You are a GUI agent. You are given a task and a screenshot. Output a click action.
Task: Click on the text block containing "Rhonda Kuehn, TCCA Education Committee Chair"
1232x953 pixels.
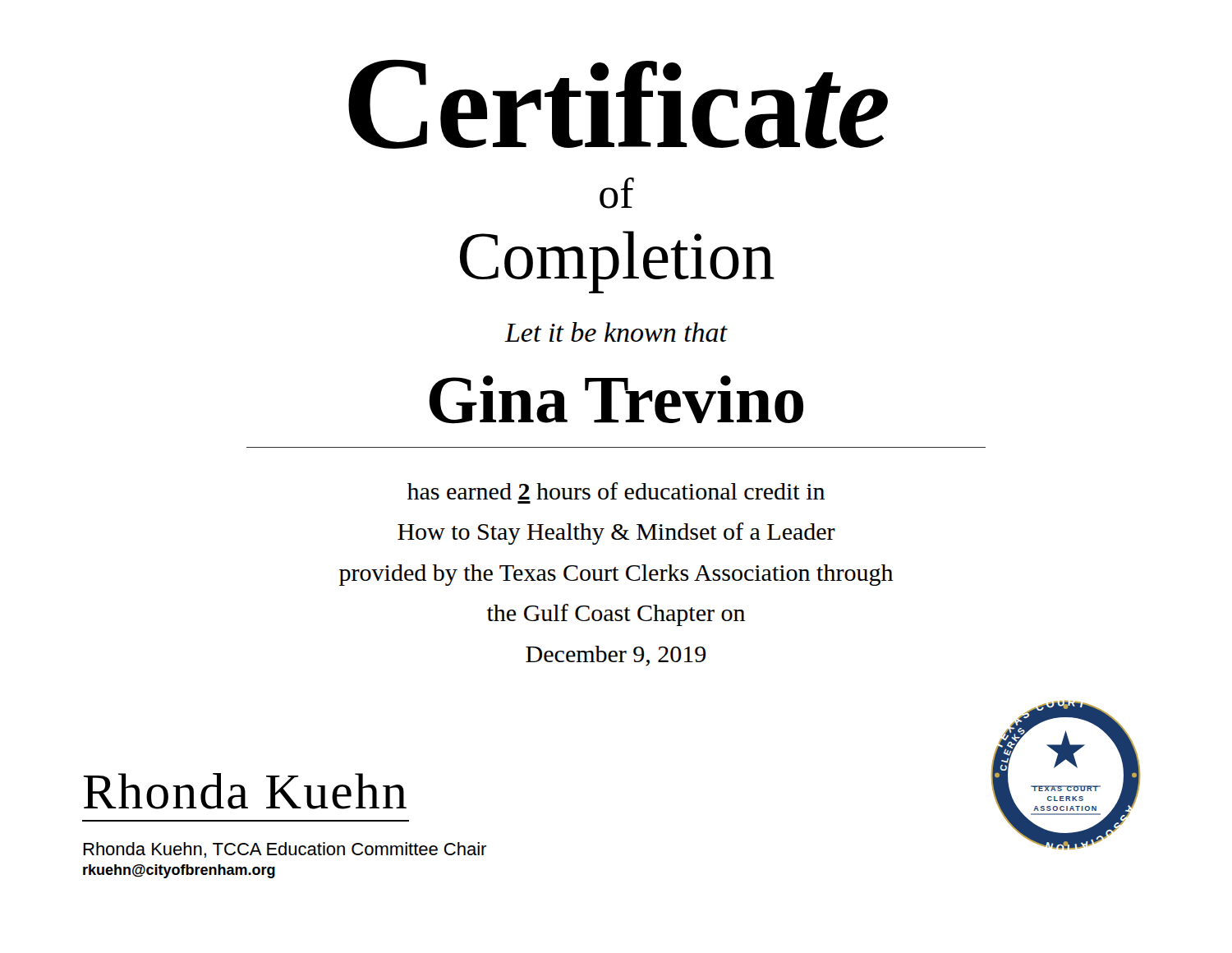(284, 859)
